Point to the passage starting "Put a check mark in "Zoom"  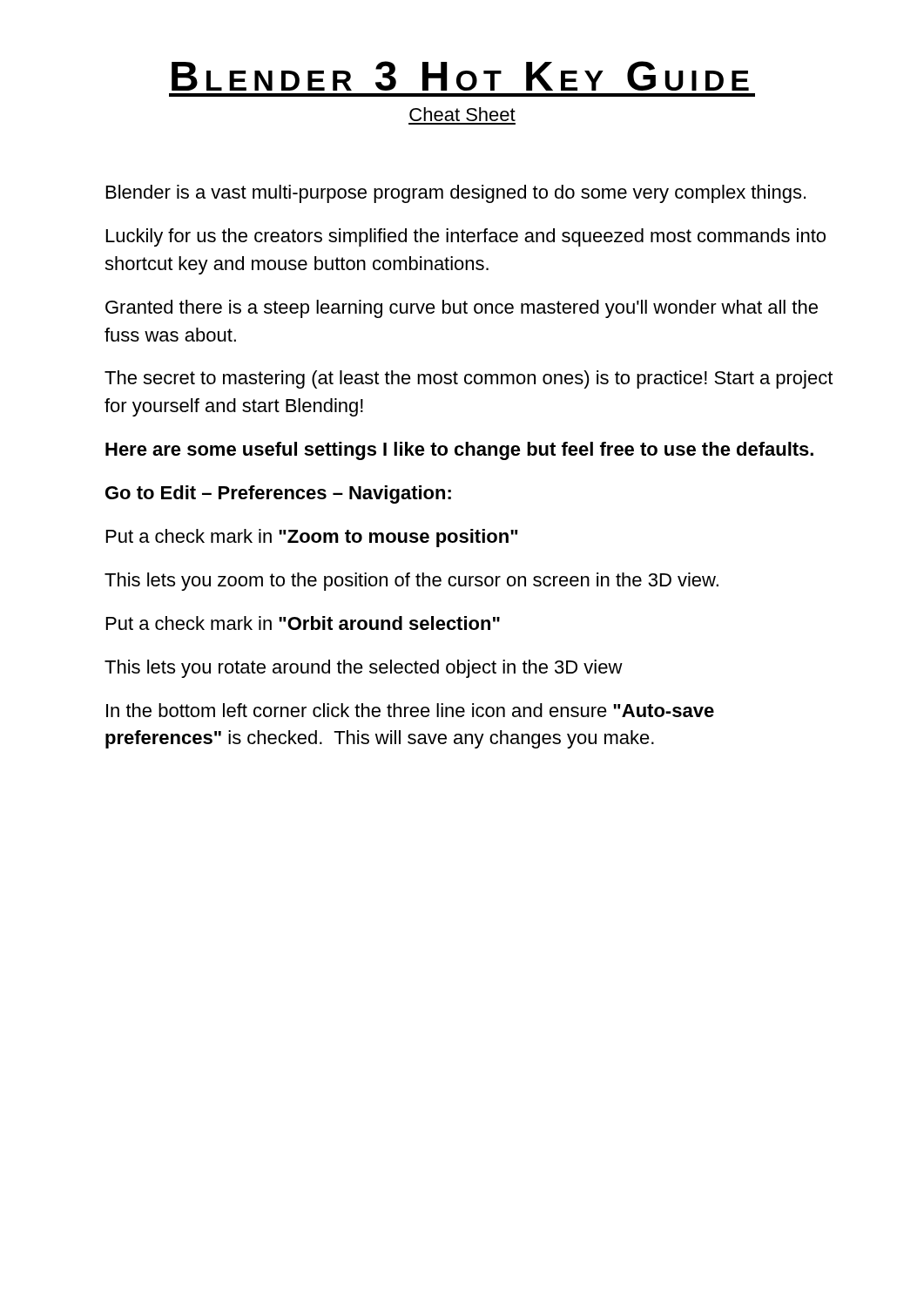(x=312, y=536)
